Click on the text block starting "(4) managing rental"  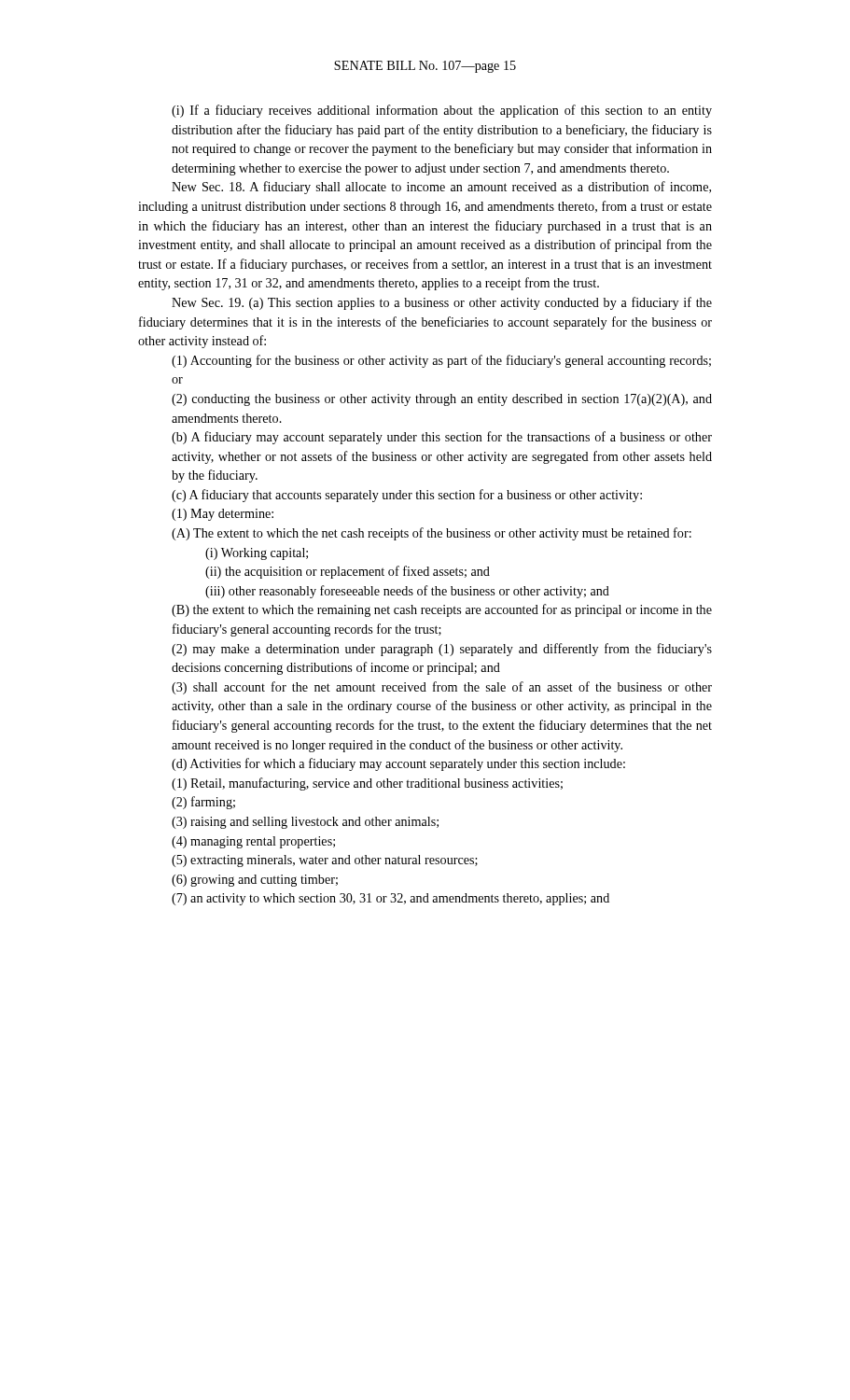pos(253,842)
